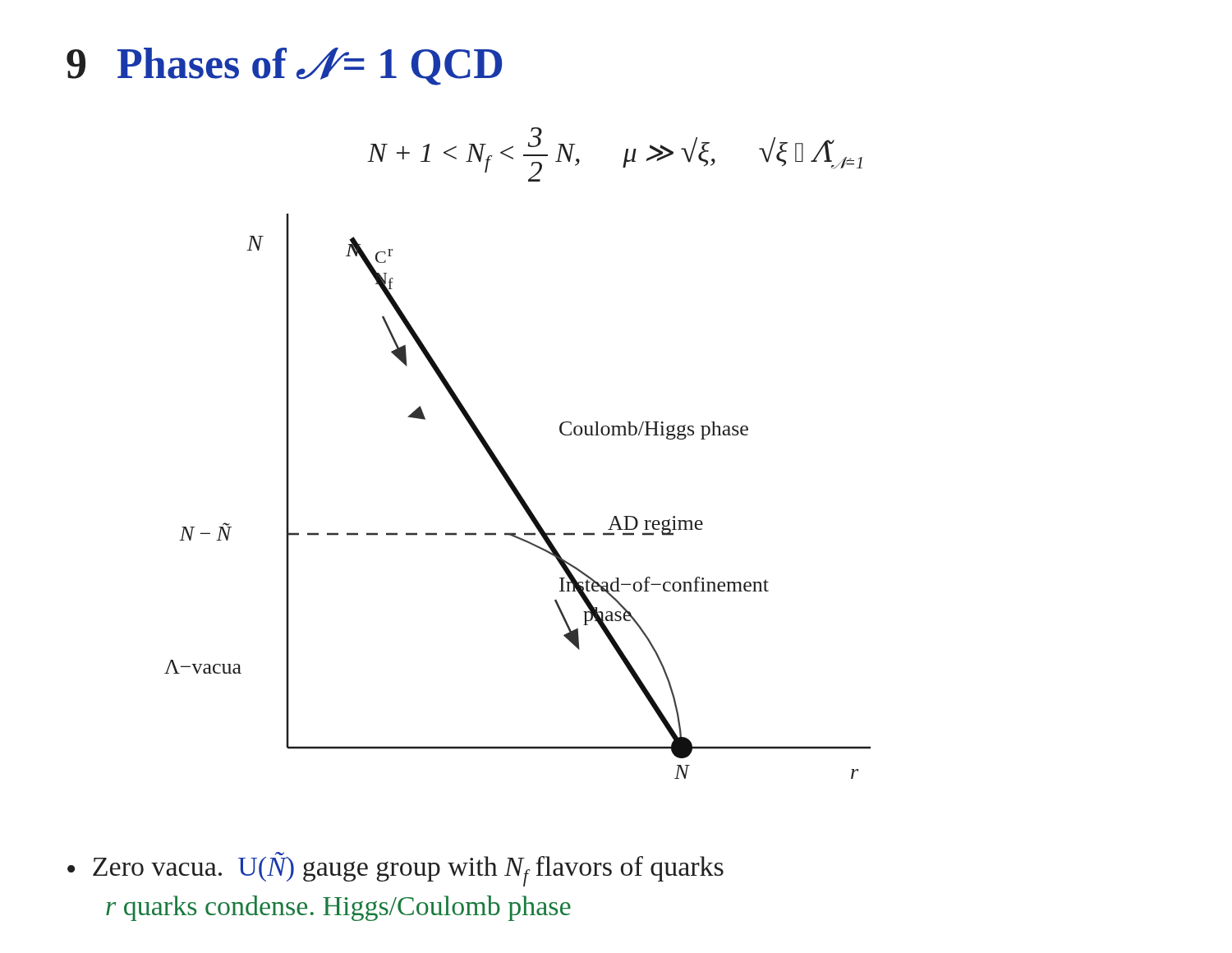The width and height of the screenshot is (1232, 953).
Task: Click on the list item that reads "• Zero vacua. U(Ñ) gauge group"
Action: (395, 886)
